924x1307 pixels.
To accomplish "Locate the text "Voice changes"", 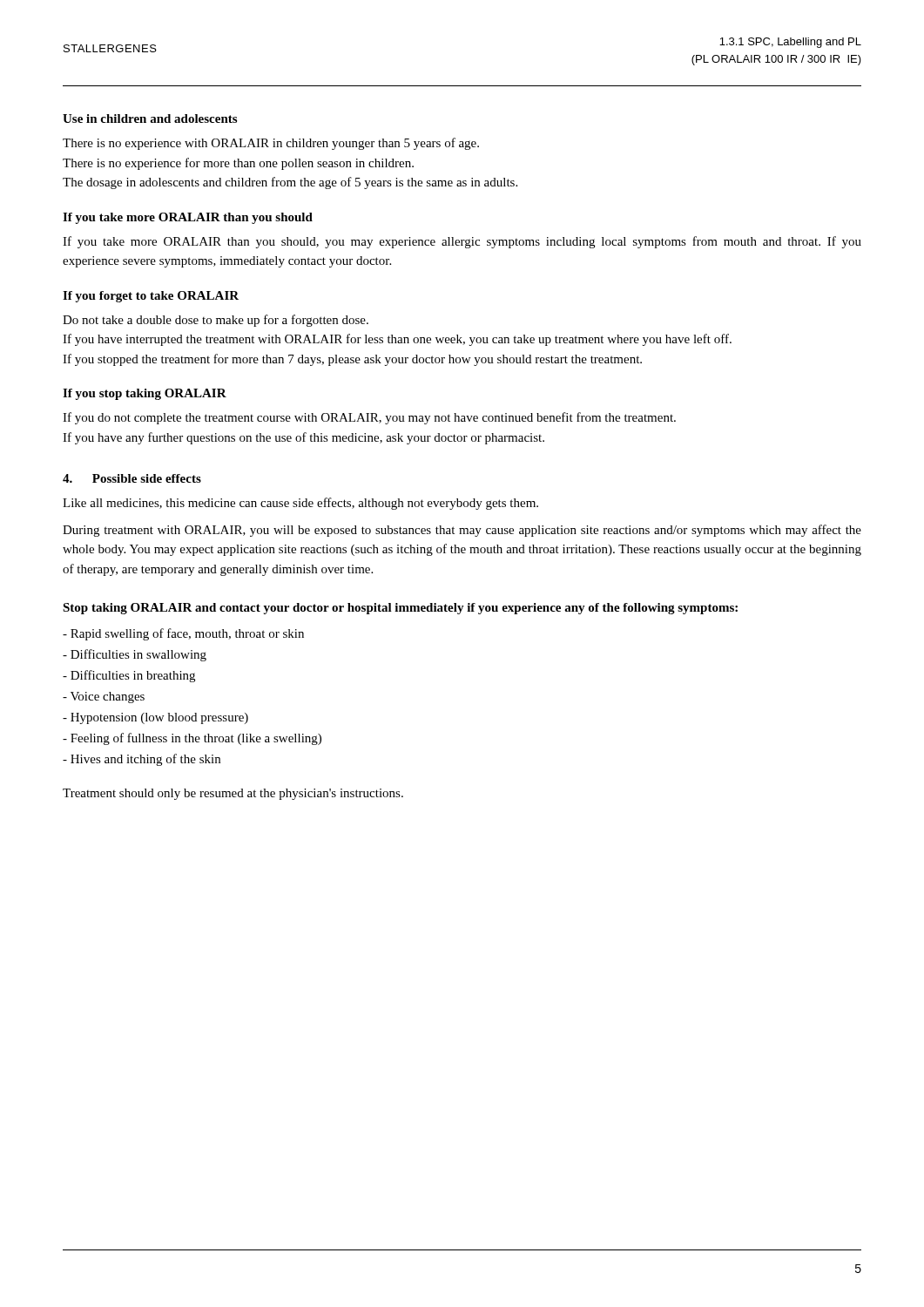I will [104, 696].
